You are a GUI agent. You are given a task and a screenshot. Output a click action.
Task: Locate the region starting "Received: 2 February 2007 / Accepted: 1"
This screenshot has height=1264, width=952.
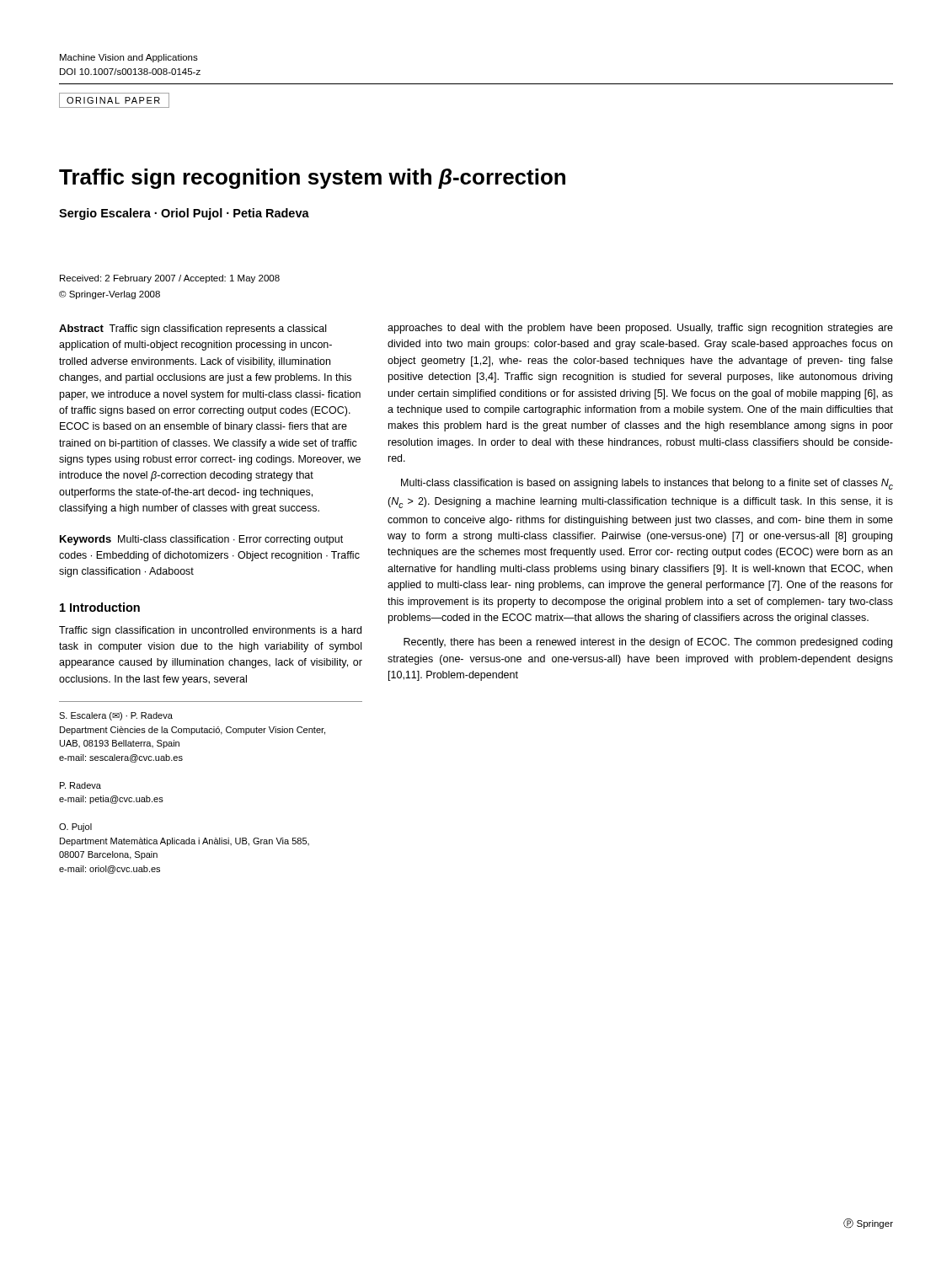pyautogui.click(x=169, y=286)
